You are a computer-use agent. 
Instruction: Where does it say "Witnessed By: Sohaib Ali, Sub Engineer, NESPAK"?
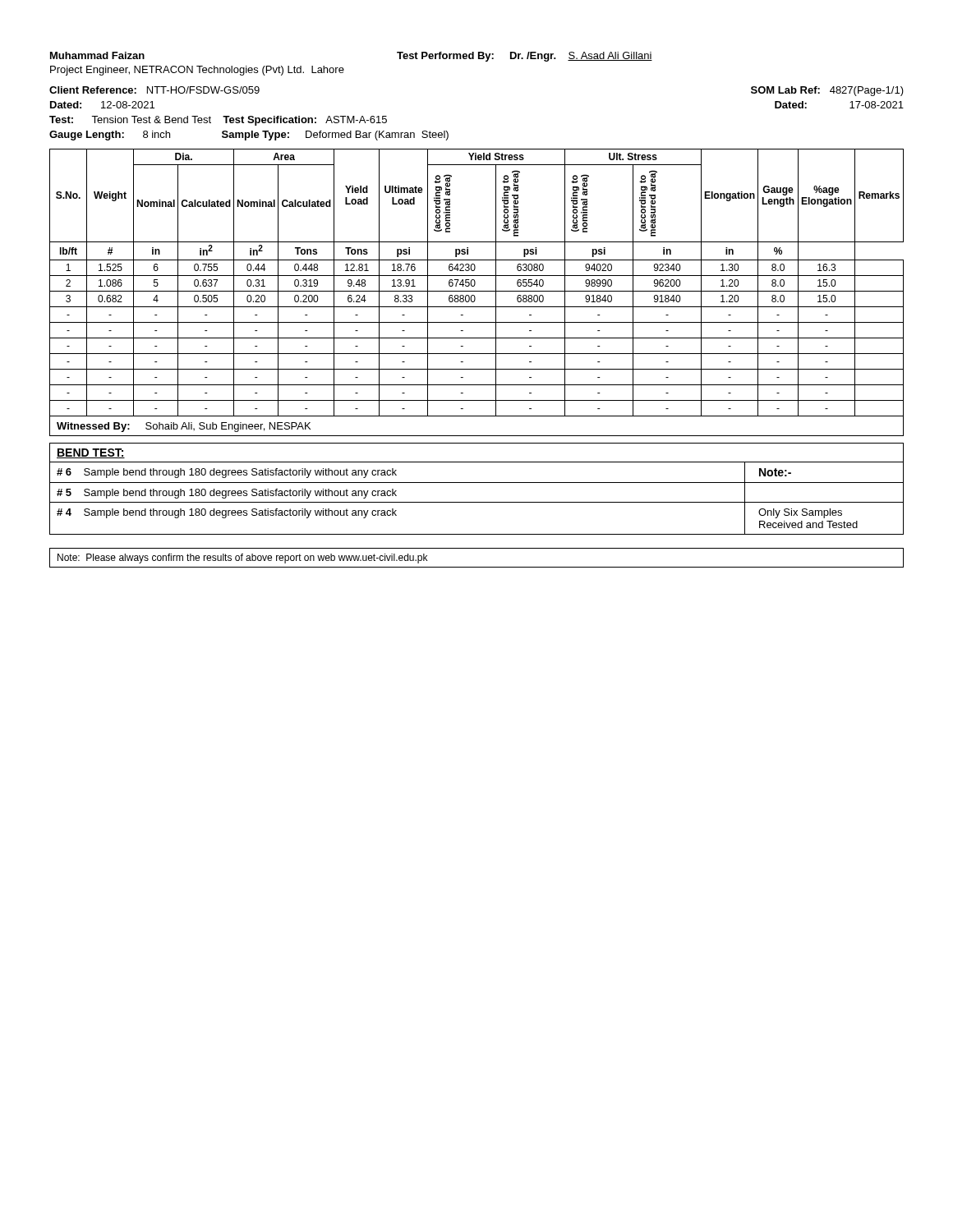coord(184,426)
